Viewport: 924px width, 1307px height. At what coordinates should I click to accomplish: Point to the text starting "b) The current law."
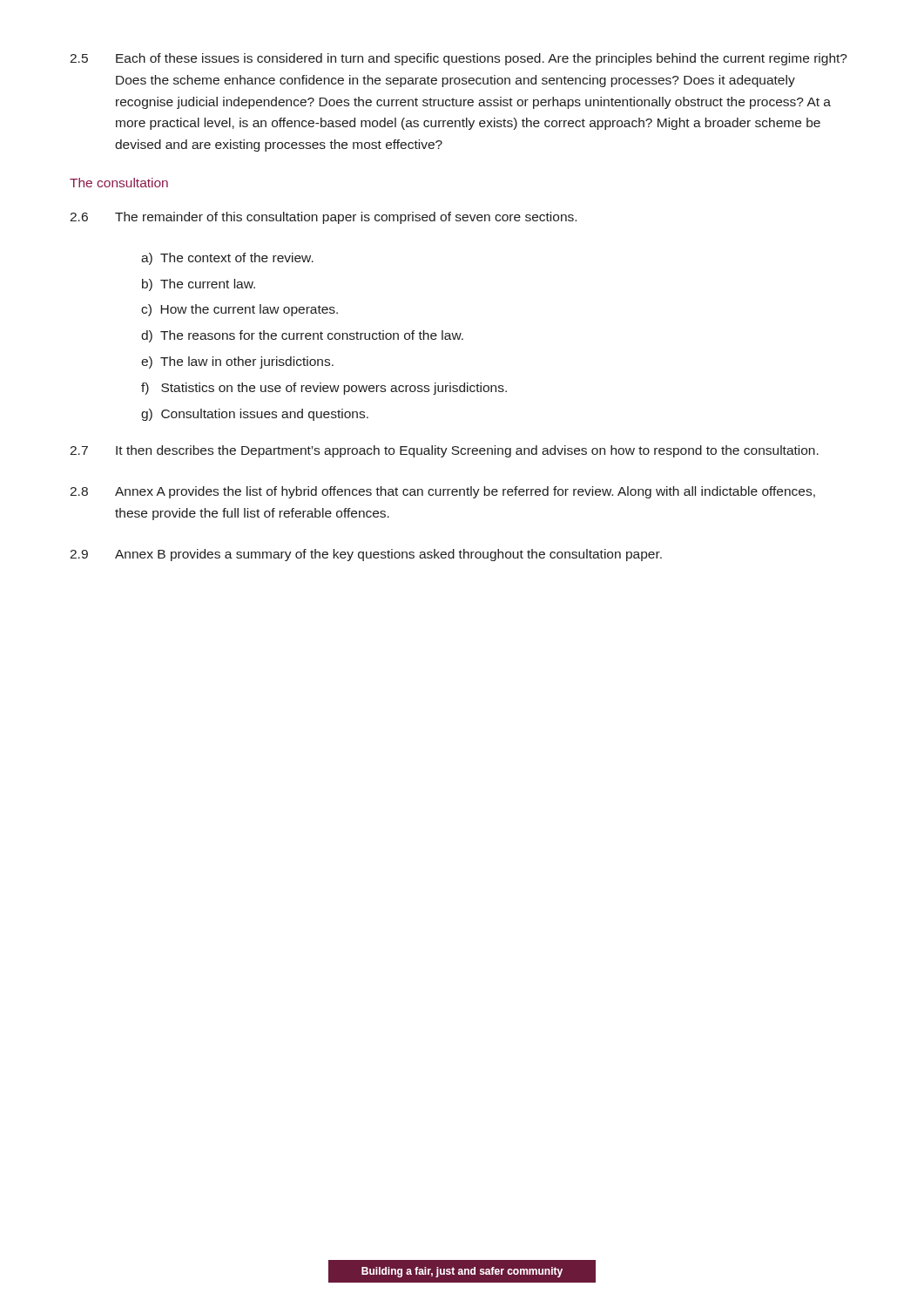[199, 283]
